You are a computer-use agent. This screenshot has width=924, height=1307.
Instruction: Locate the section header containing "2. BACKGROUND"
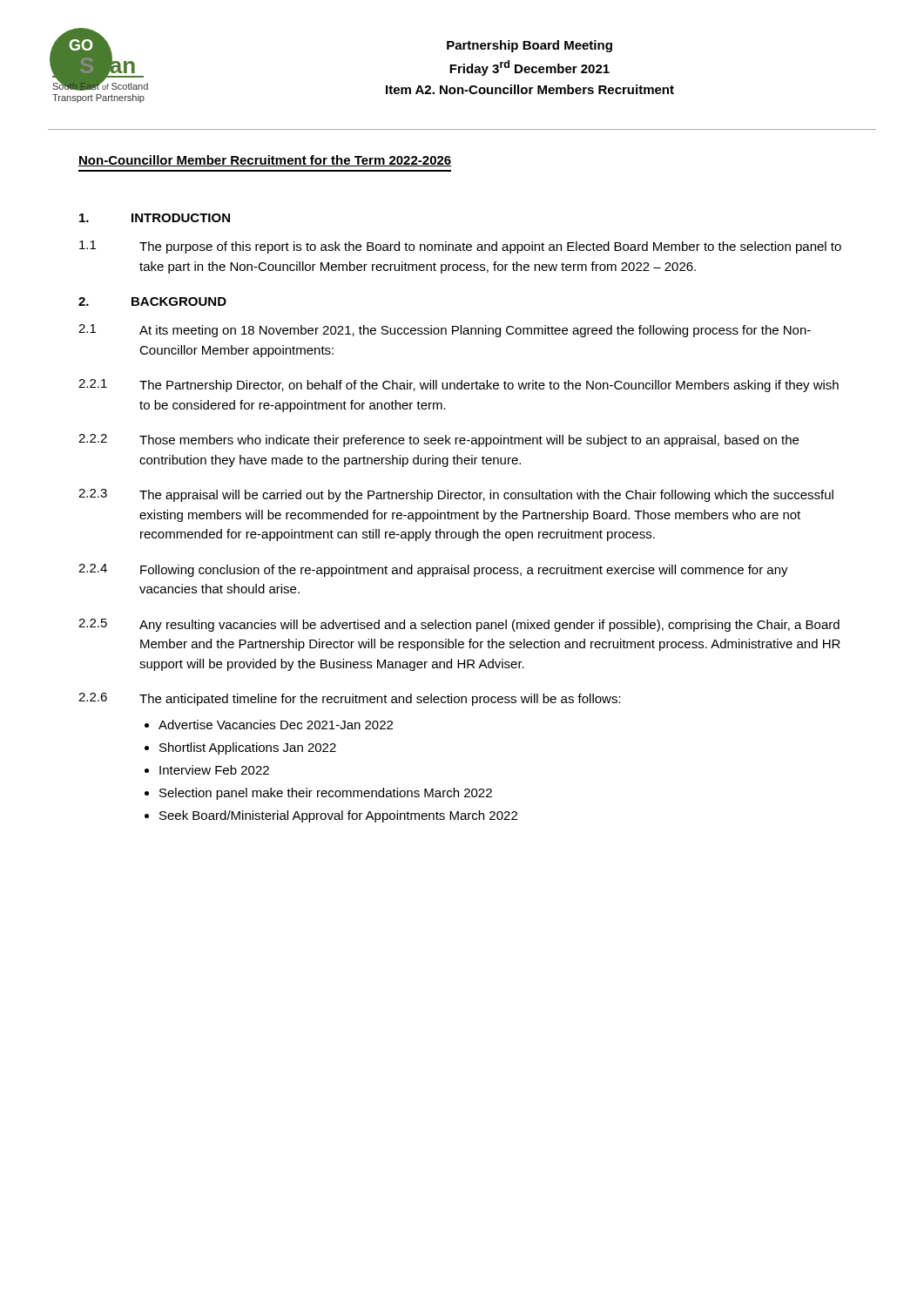(x=152, y=301)
